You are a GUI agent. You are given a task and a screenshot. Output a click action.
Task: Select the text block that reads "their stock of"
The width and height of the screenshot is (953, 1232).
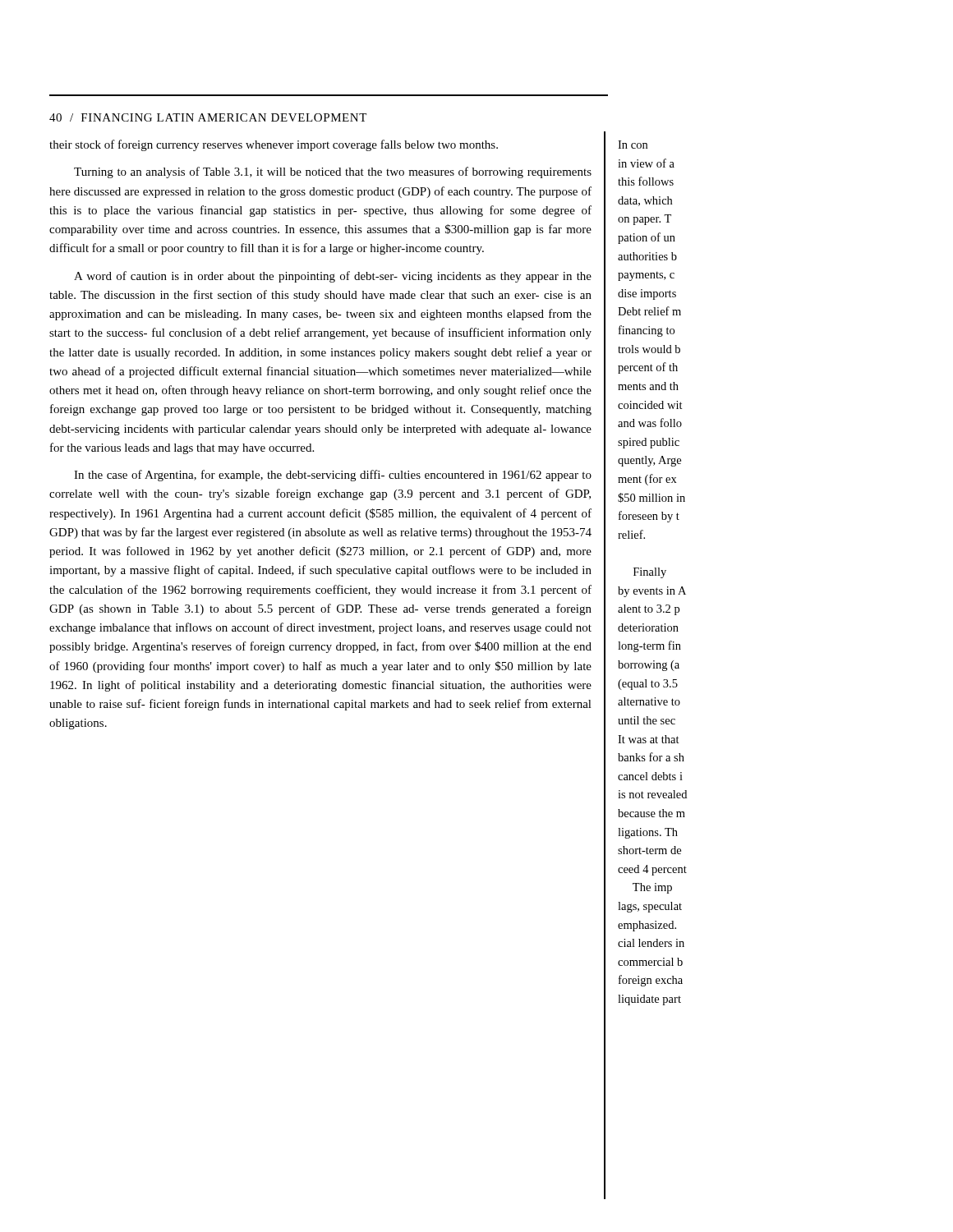tap(320, 434)
